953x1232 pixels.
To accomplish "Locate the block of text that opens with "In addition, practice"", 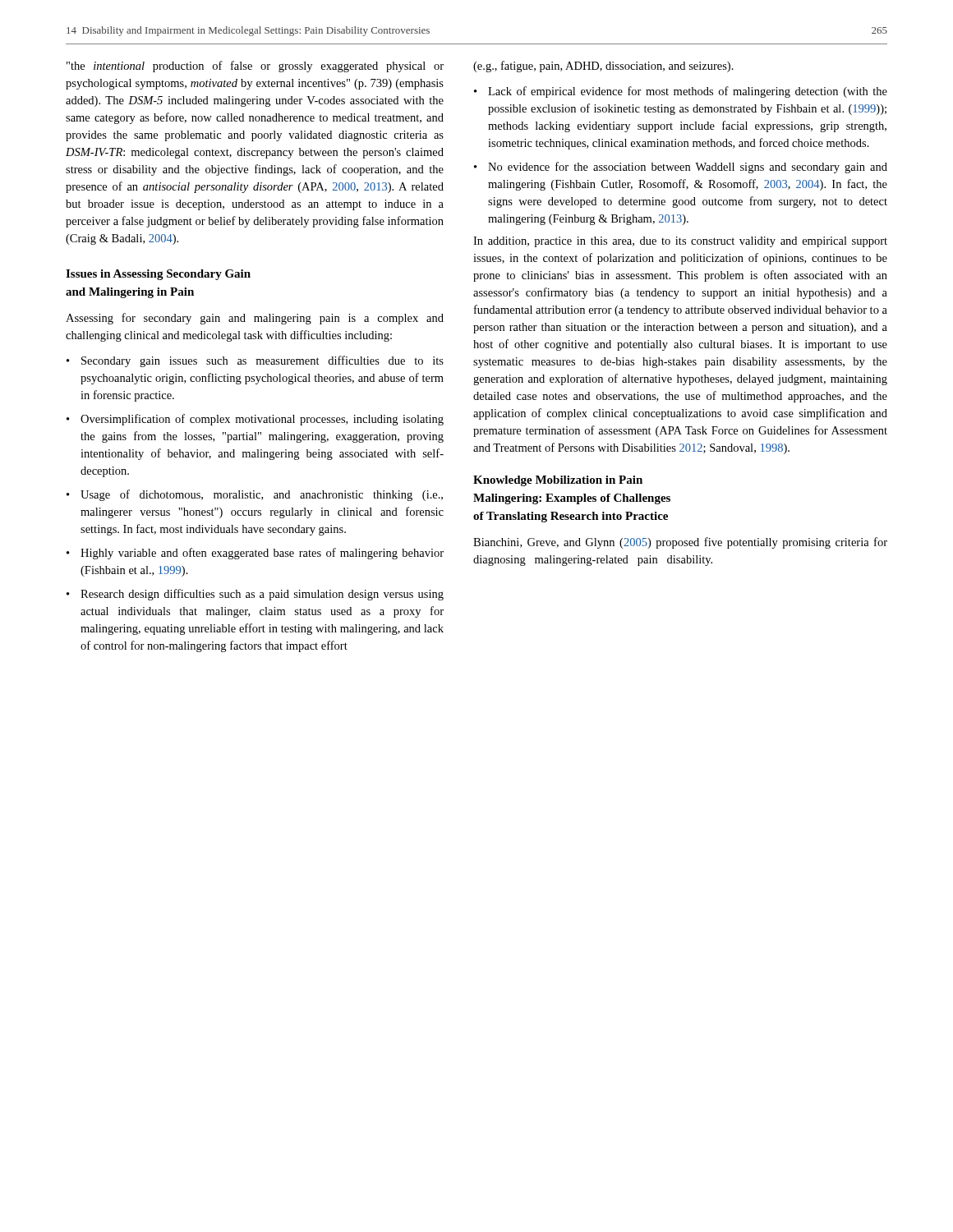I will click(x=680, y=344).
